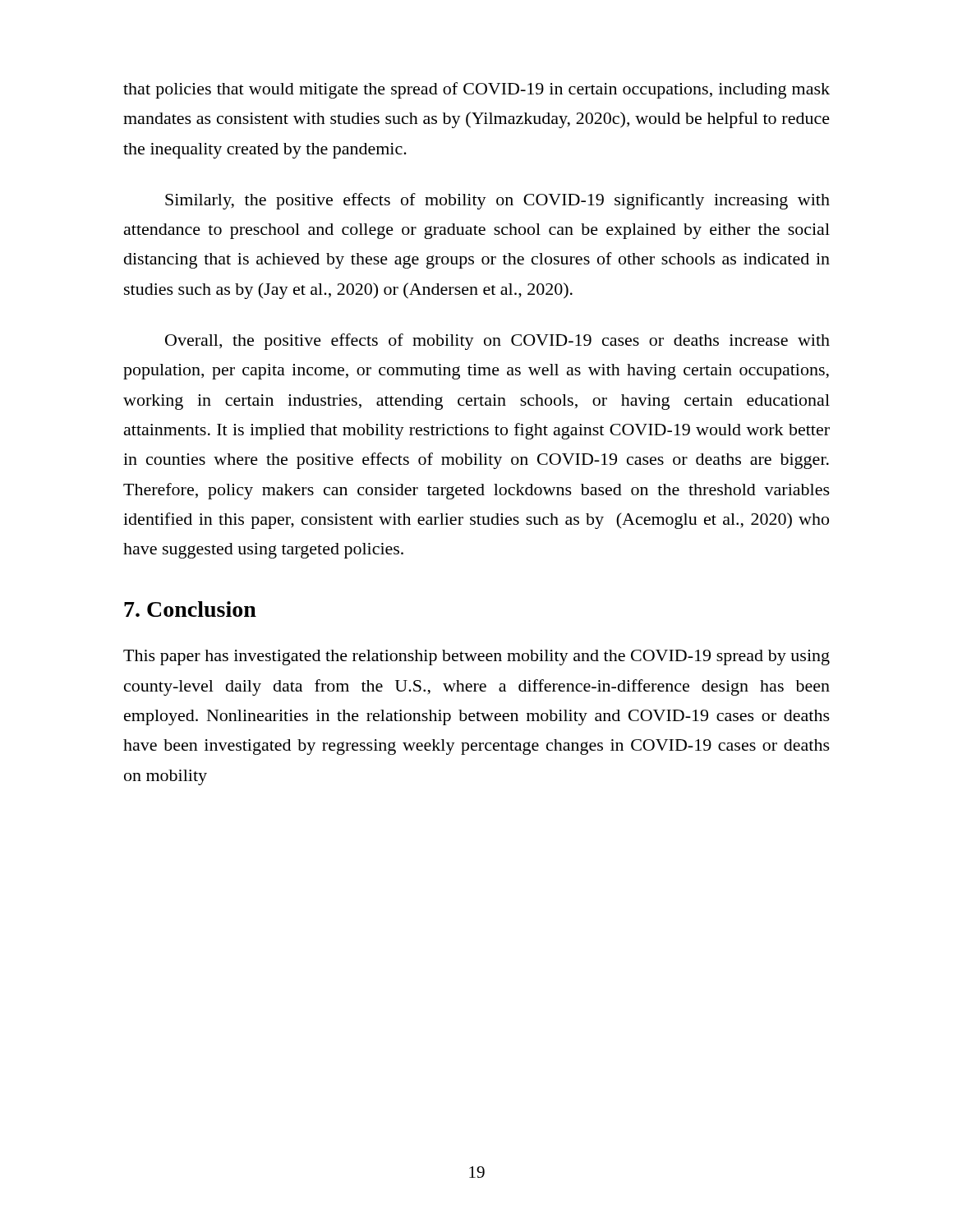This screenshot has width=953, height=1232.
Task: Click on the text block that reads "that policies that"
Action: coord(476,118)
